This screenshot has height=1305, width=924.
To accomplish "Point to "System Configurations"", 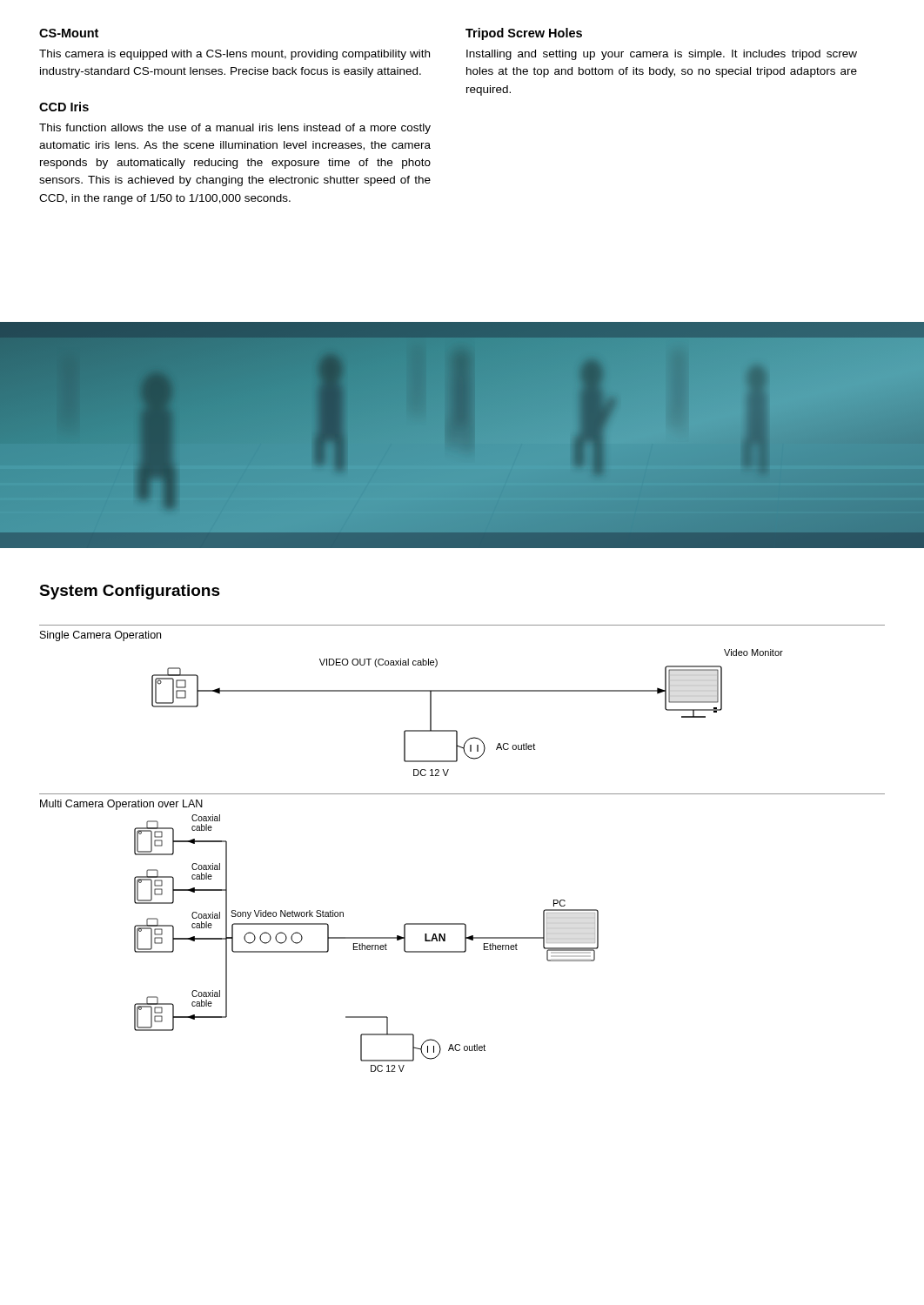I will [x=130, y=590].
